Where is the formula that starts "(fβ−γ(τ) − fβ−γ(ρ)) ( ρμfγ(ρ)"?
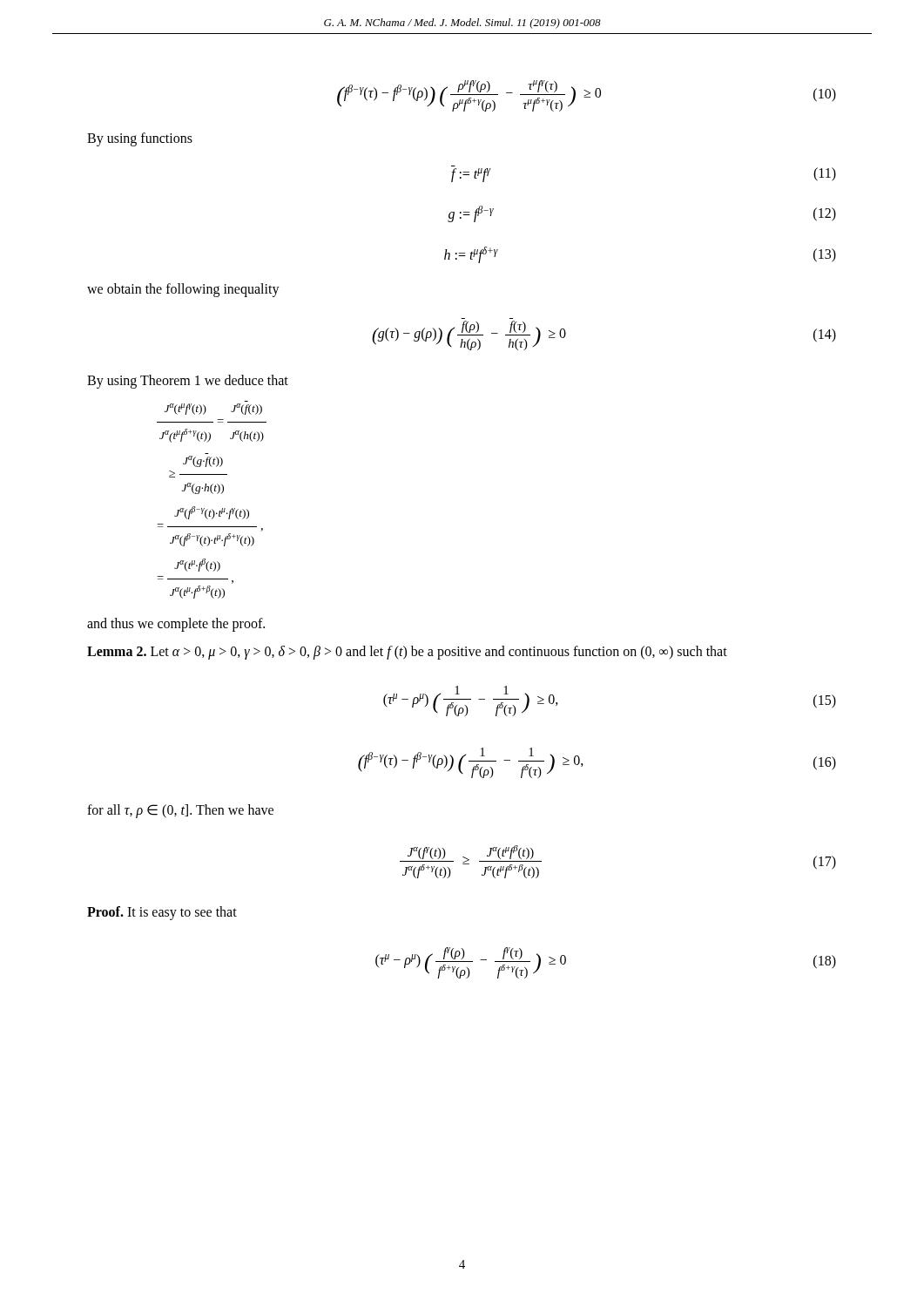Image resolution: width=924 pixels, height=1307 pixels. tap(462, 94)
